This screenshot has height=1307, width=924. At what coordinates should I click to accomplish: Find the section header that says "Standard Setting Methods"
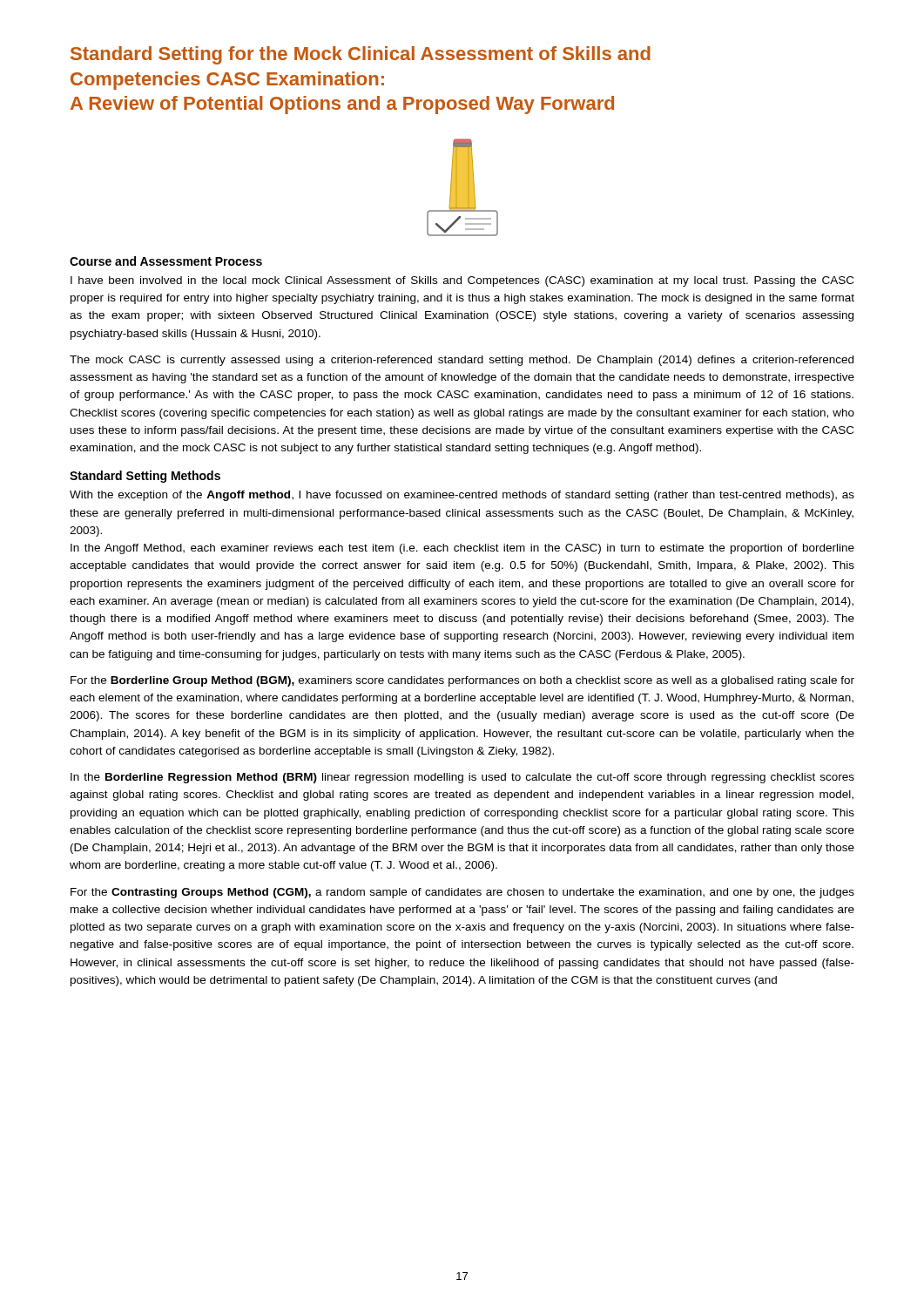click(x=145, y=476)
